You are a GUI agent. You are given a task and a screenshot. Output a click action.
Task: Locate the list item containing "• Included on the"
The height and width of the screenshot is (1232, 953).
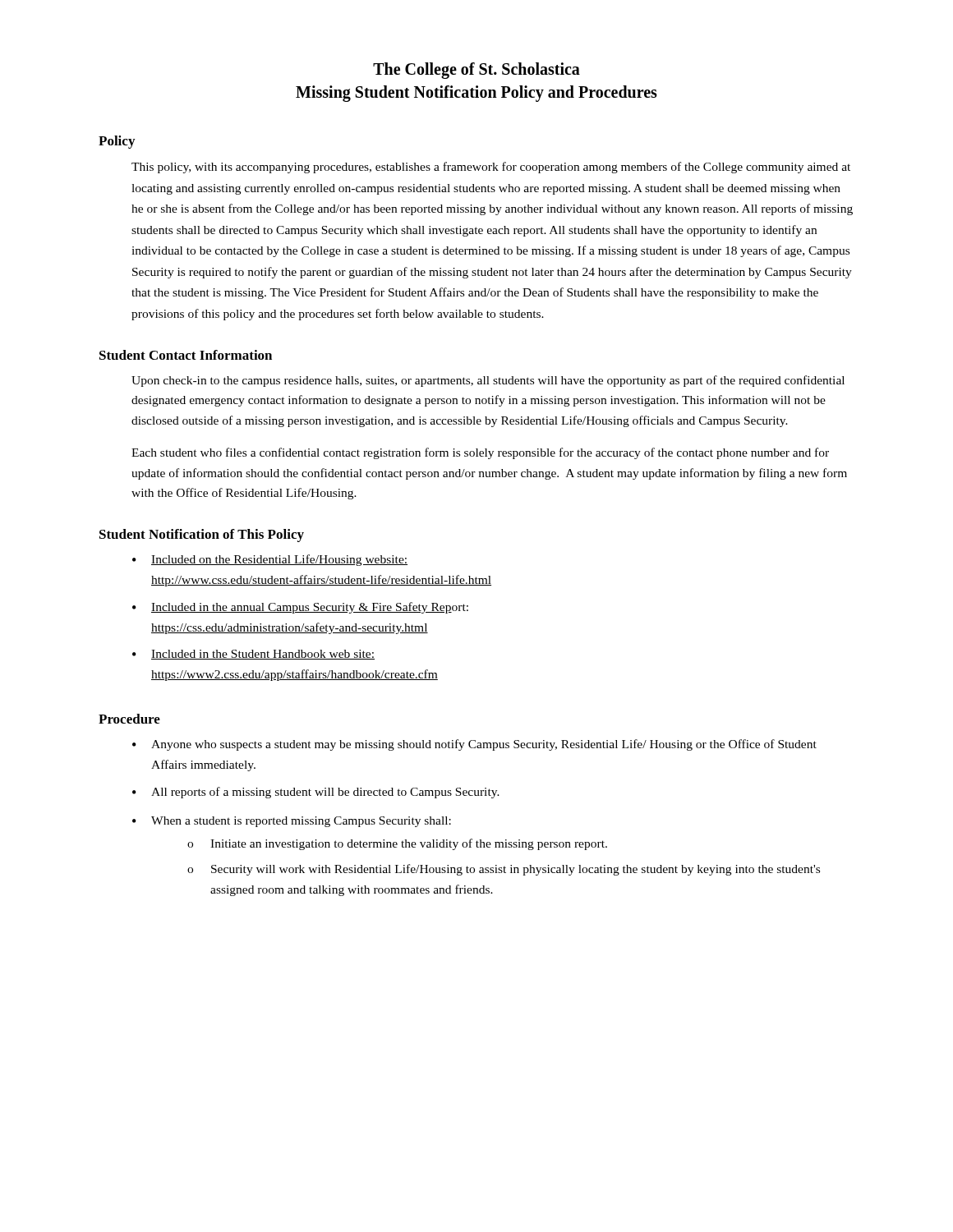(493, 570)
